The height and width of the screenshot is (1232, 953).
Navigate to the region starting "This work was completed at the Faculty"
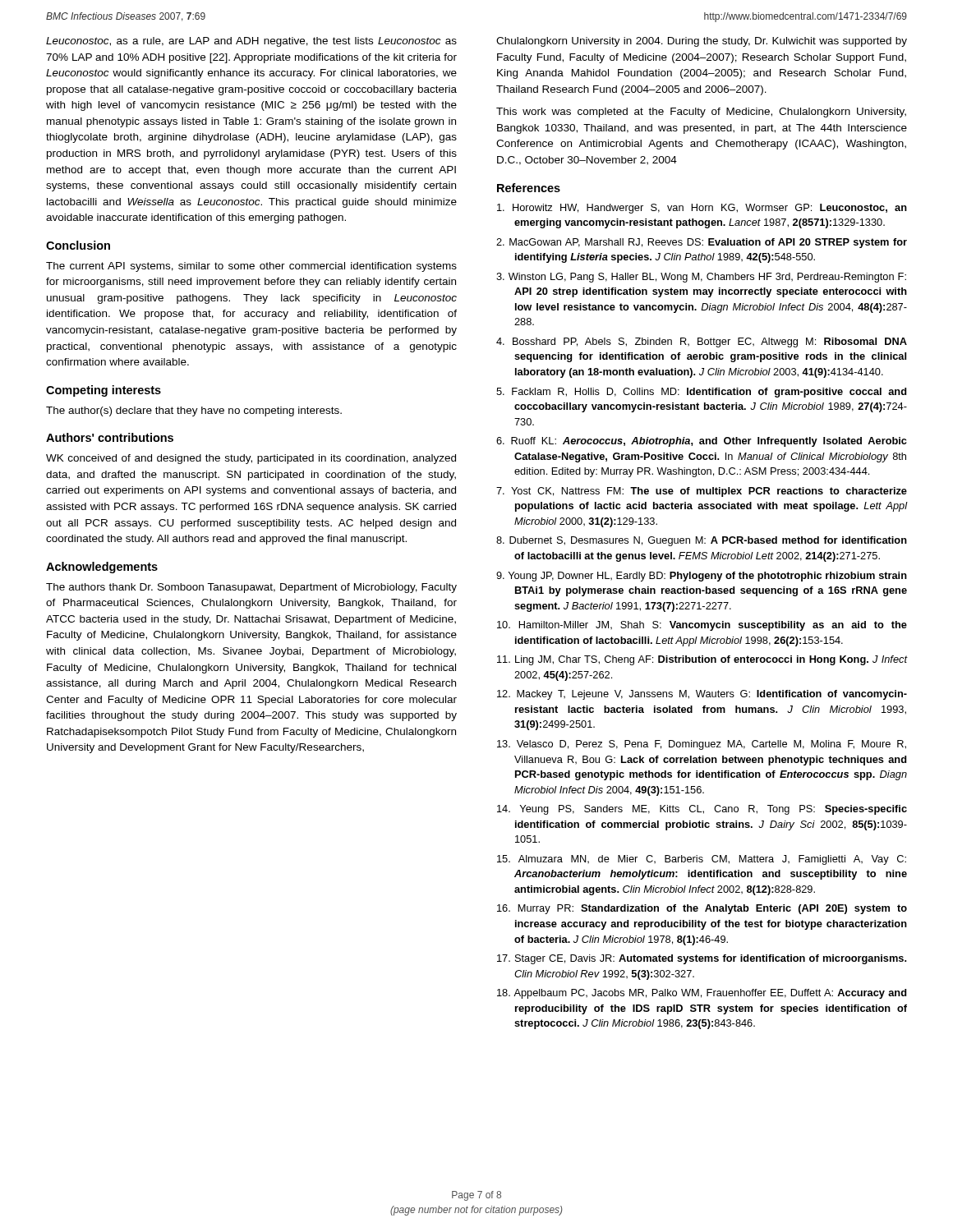click(702, 136)
